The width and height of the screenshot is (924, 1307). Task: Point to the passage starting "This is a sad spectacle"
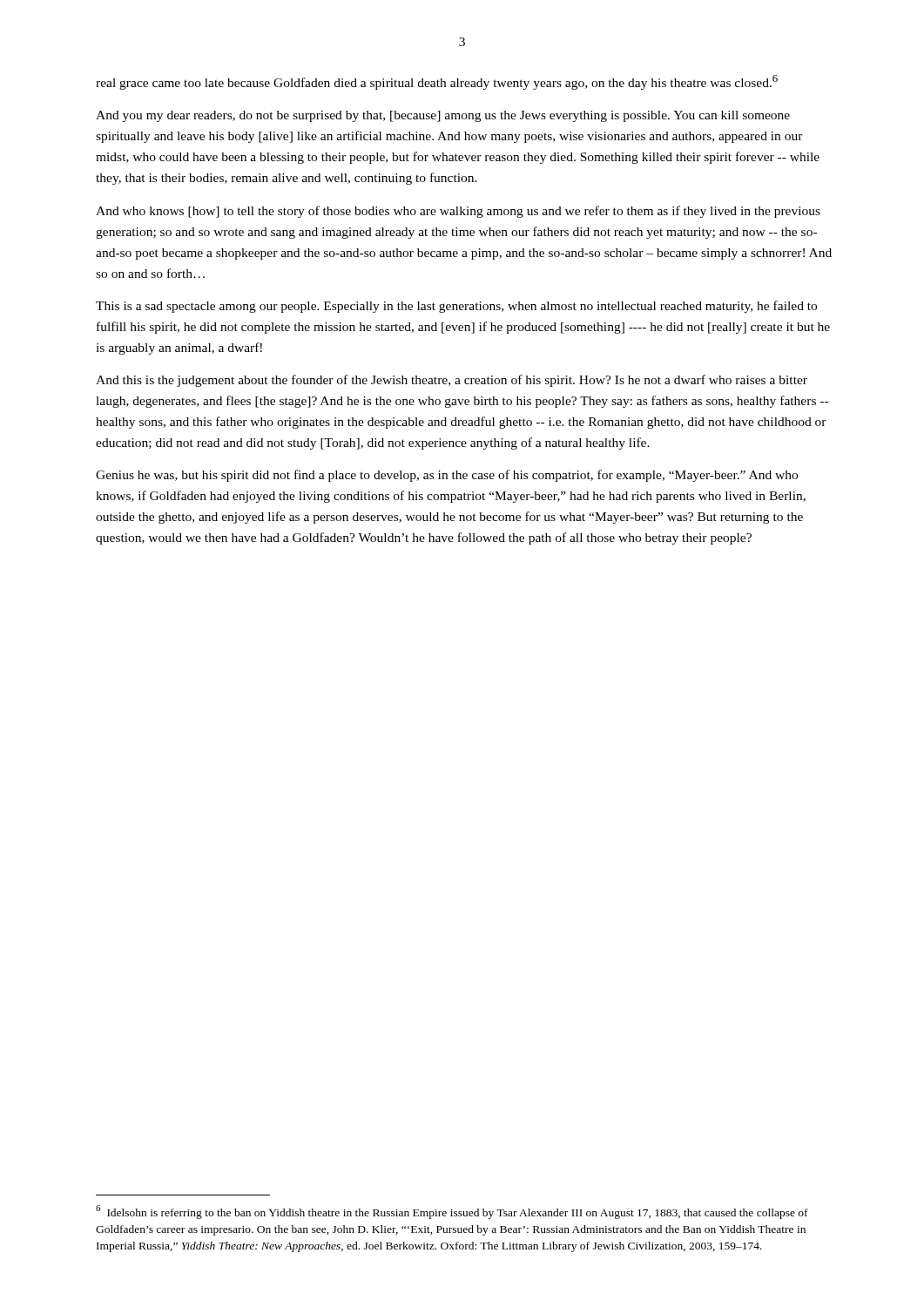point(466,327)
